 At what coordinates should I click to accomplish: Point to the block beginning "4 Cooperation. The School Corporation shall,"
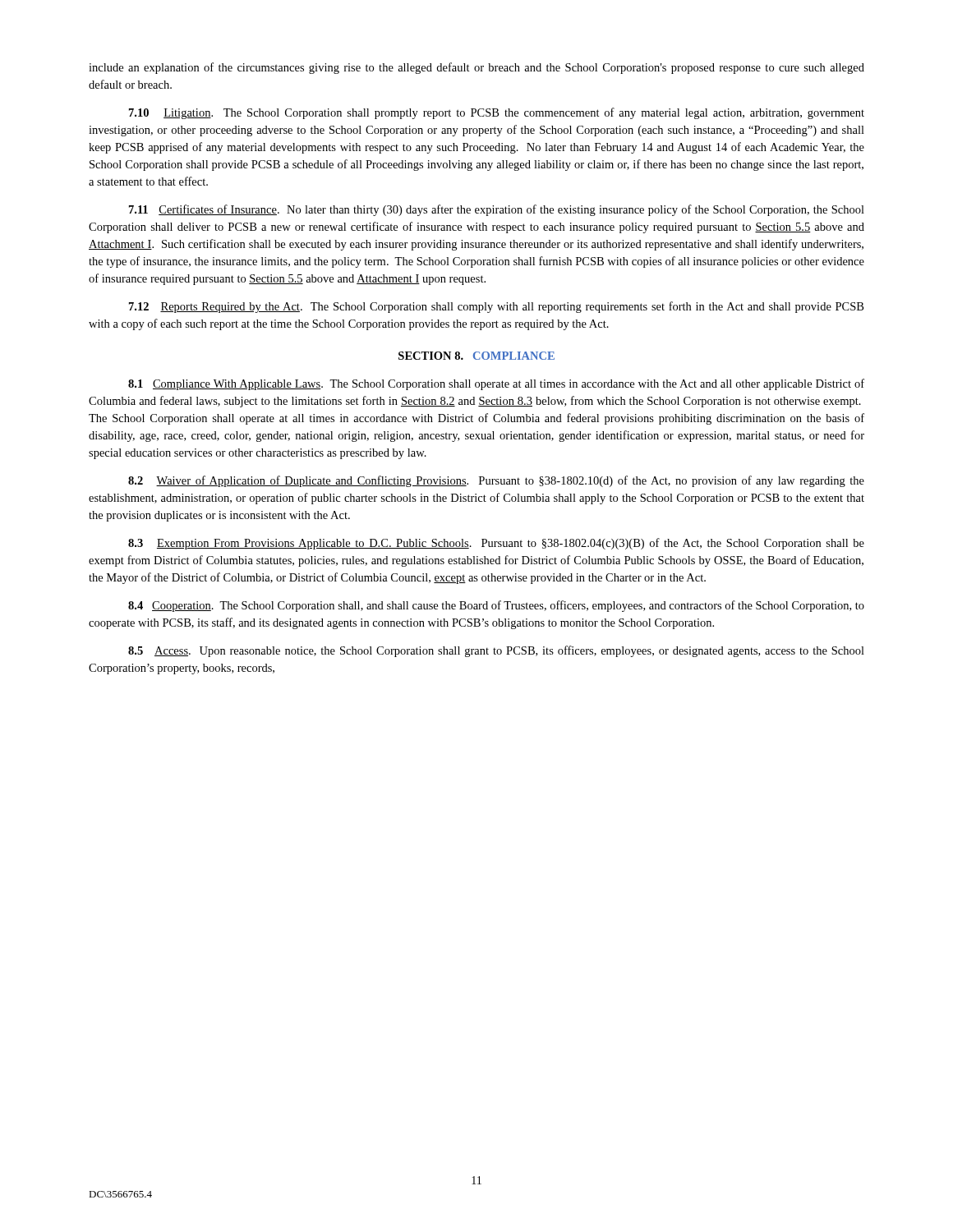(476, 615)
